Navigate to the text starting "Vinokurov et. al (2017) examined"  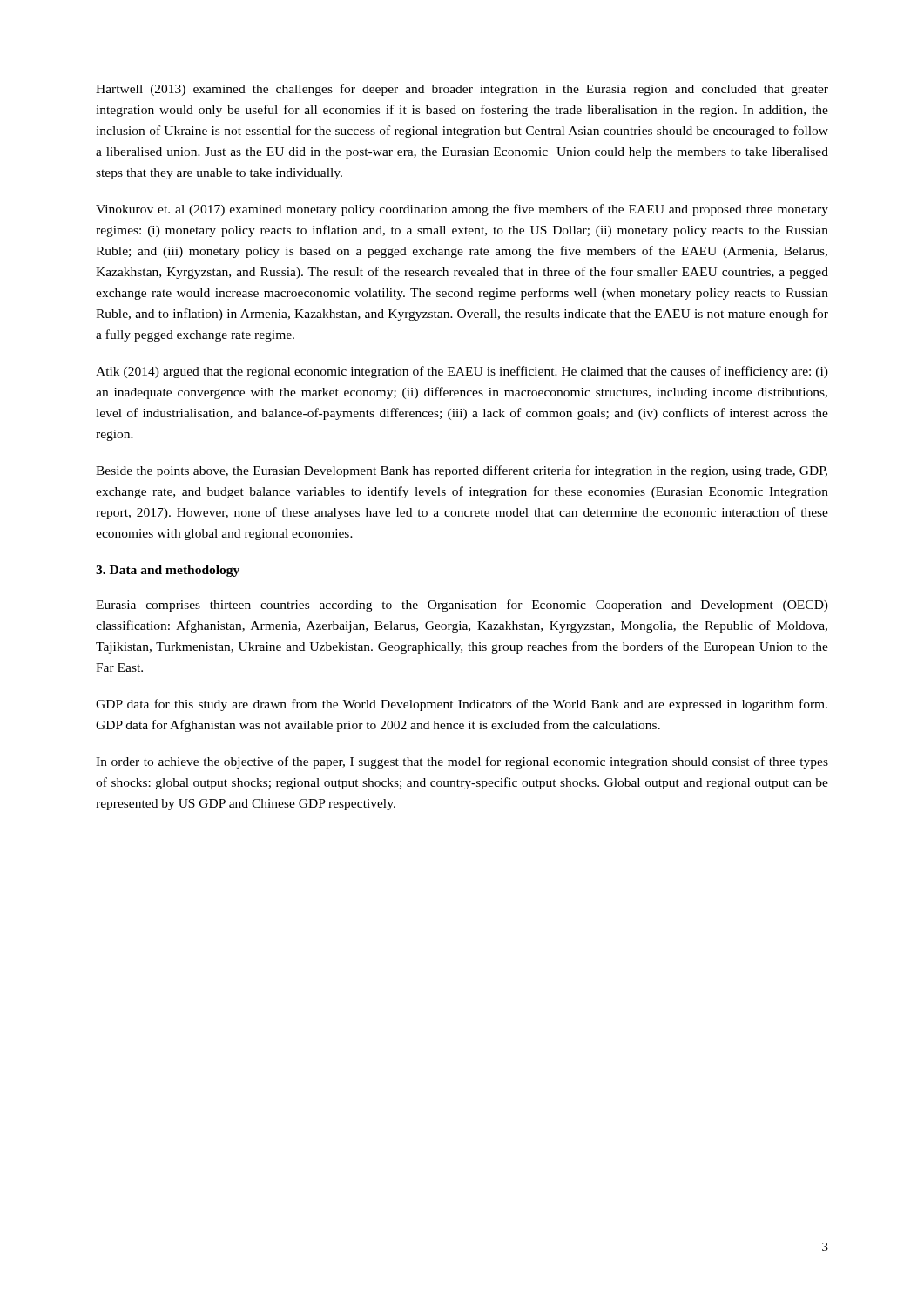pos(462,272)
